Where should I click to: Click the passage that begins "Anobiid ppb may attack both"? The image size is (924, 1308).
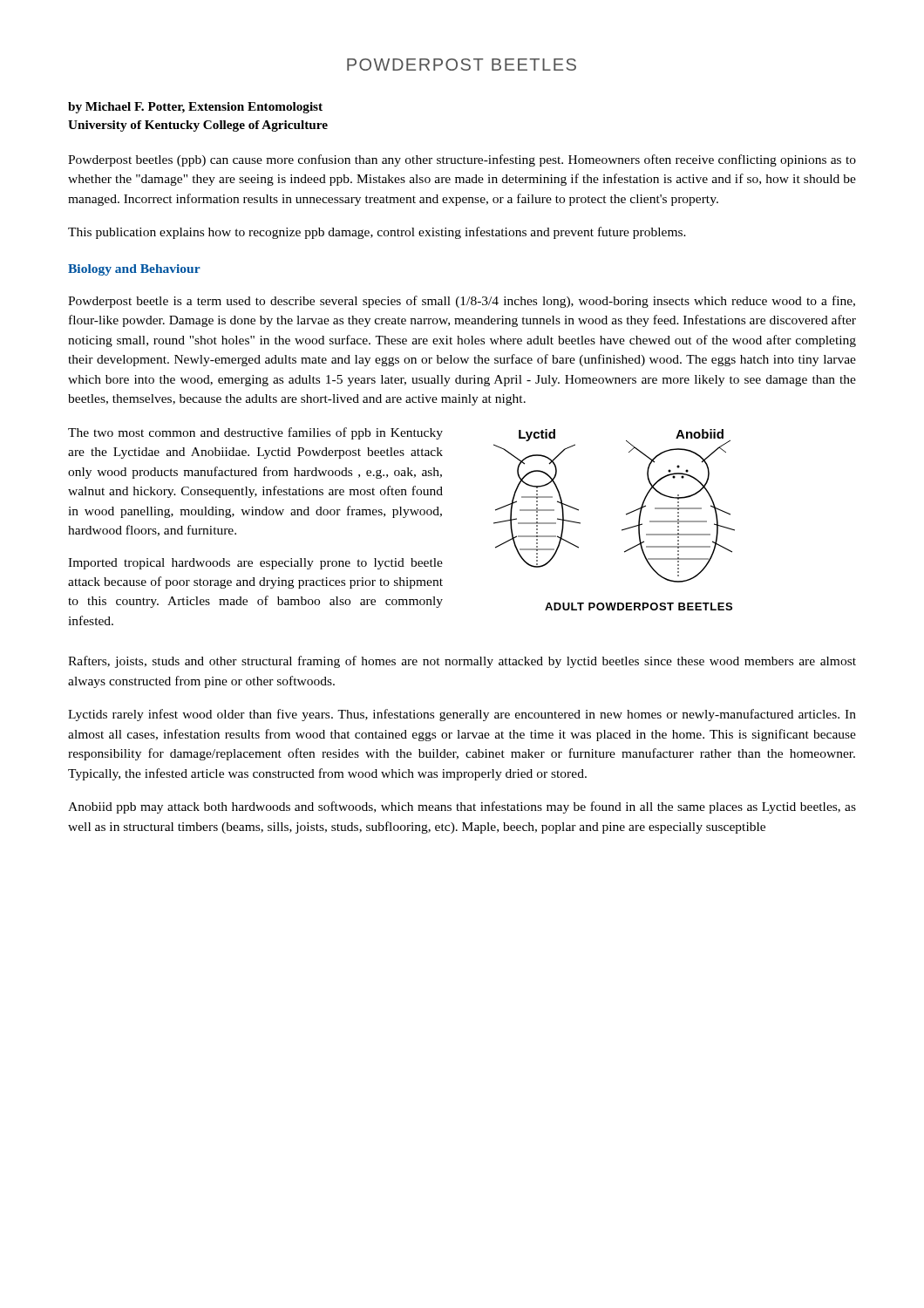pos(462,817)
